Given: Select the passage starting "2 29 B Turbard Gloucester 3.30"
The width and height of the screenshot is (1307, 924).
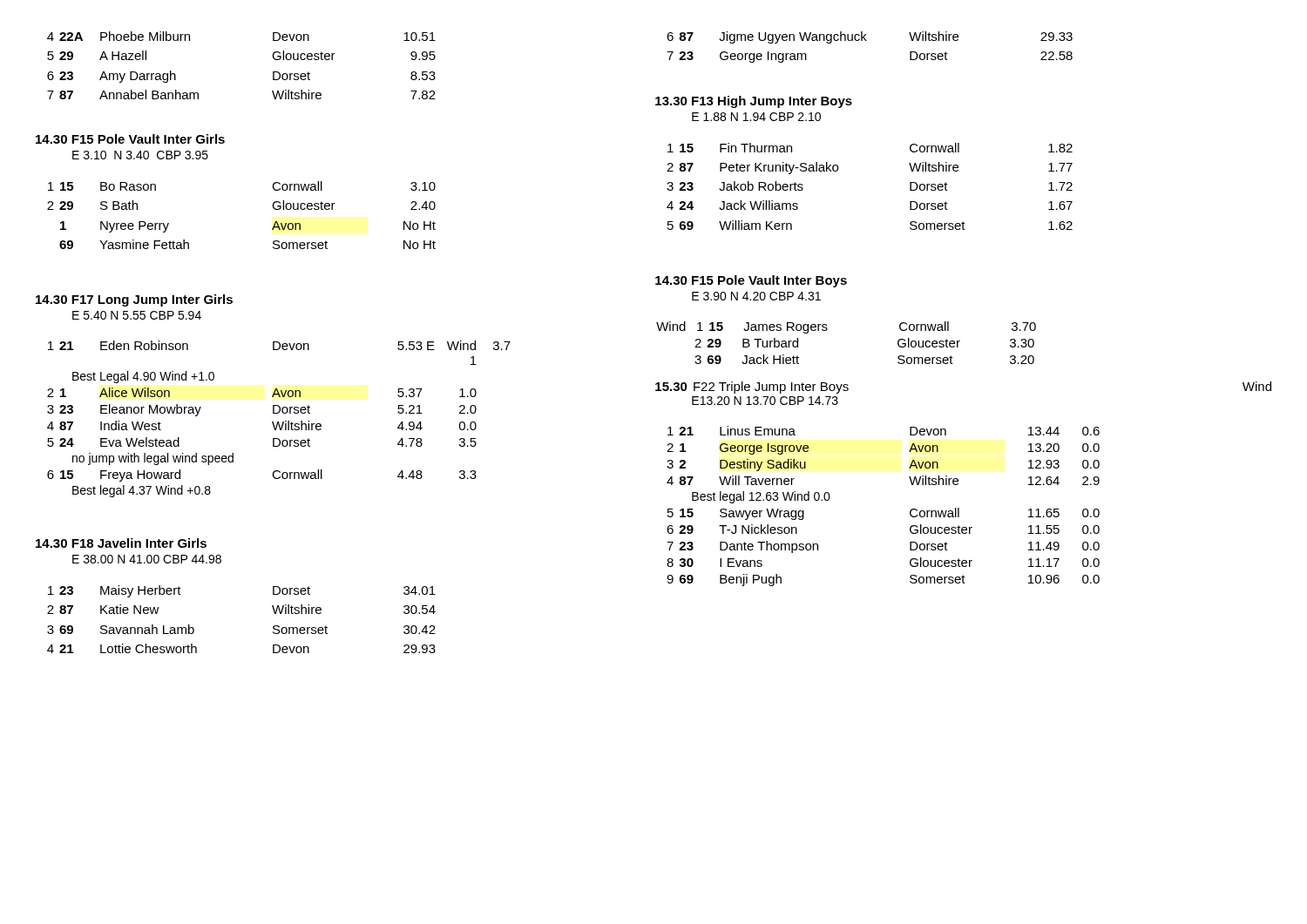Looking at the screenshot, I should (711, 343).
